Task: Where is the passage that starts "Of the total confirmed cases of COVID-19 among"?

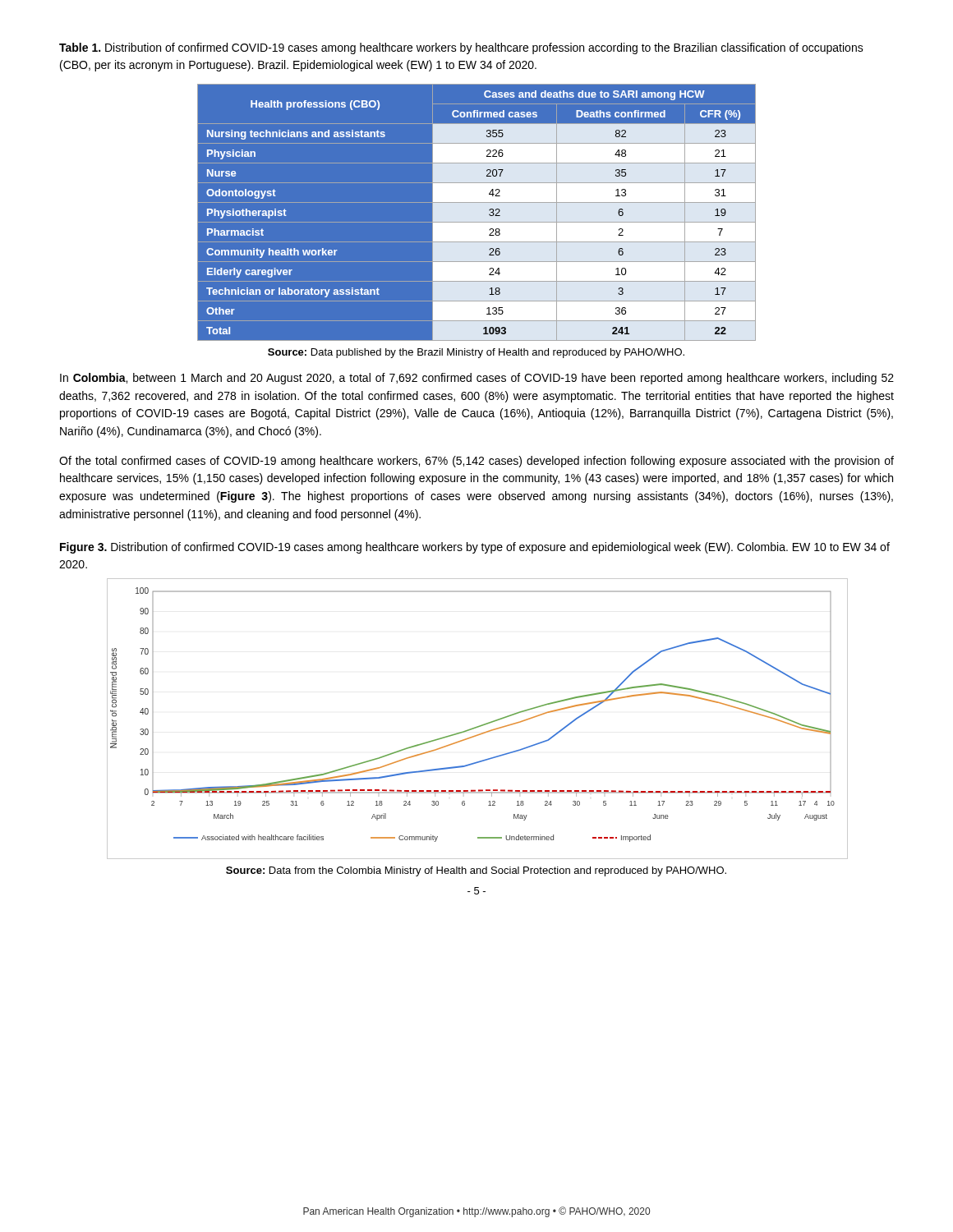Action: coord(476,487)
